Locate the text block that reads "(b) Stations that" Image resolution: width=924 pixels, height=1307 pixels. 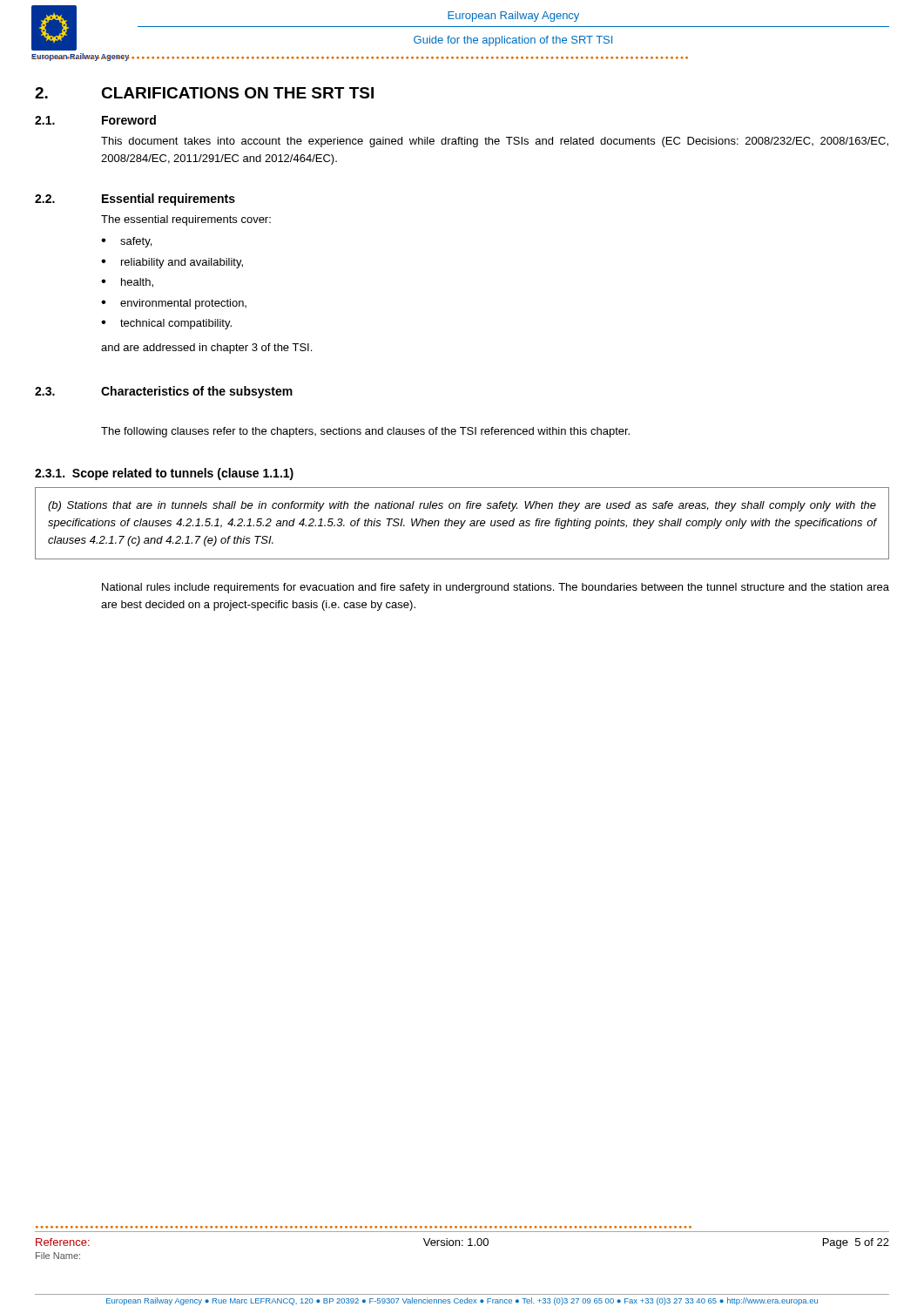(462, 523)
